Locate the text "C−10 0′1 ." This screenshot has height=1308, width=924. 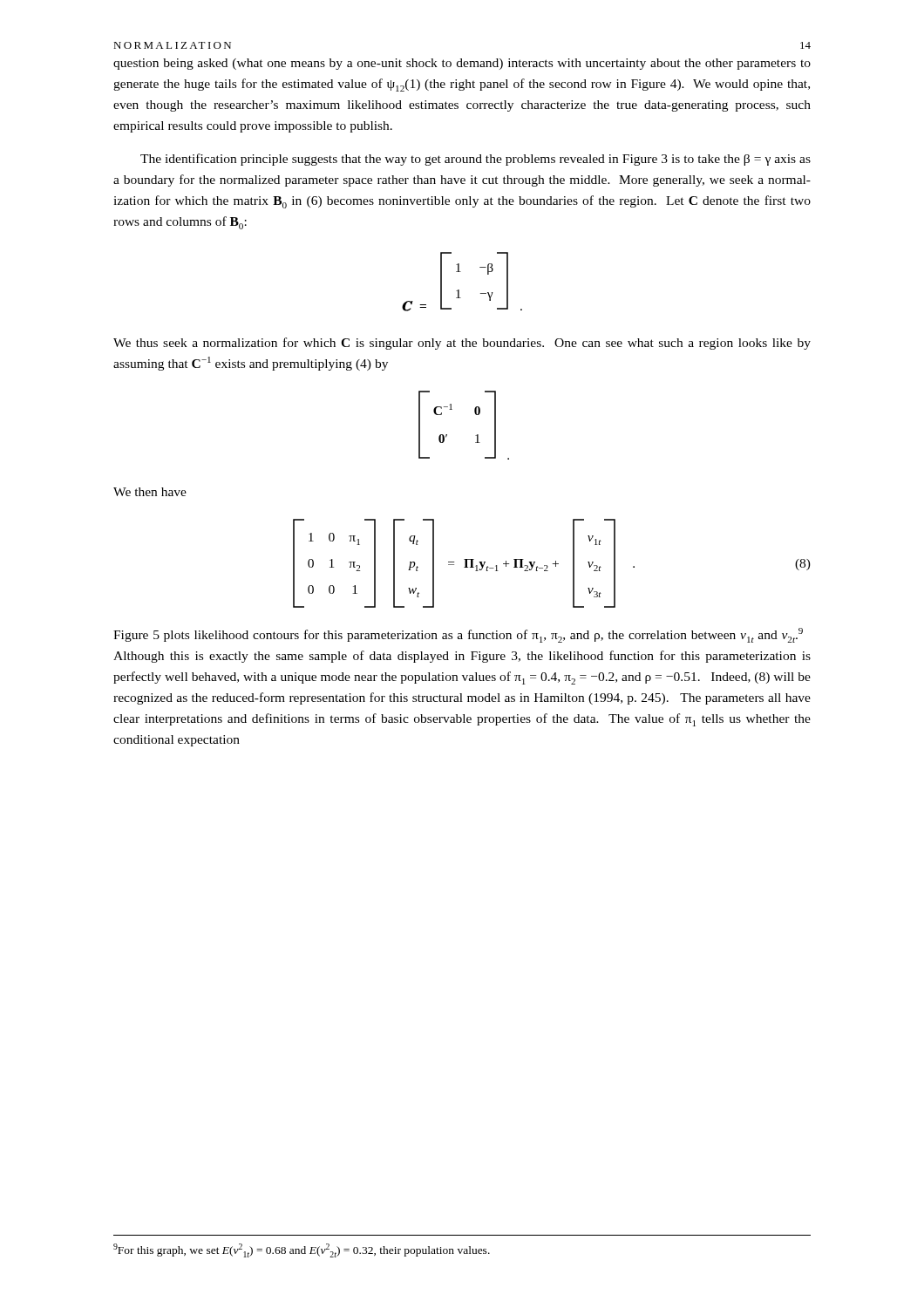pos(462,426)
